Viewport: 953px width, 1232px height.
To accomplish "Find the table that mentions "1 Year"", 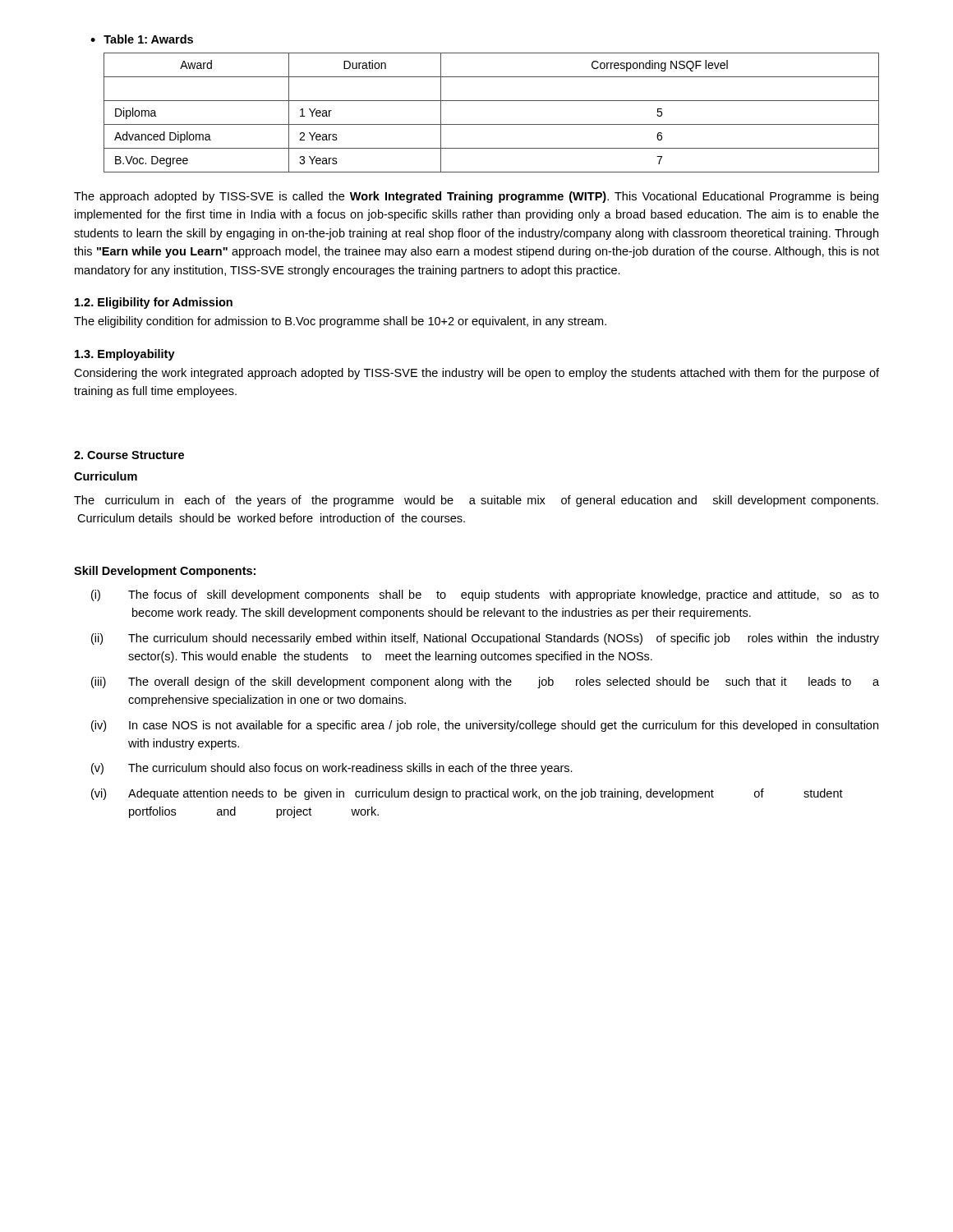I will 491,113.
